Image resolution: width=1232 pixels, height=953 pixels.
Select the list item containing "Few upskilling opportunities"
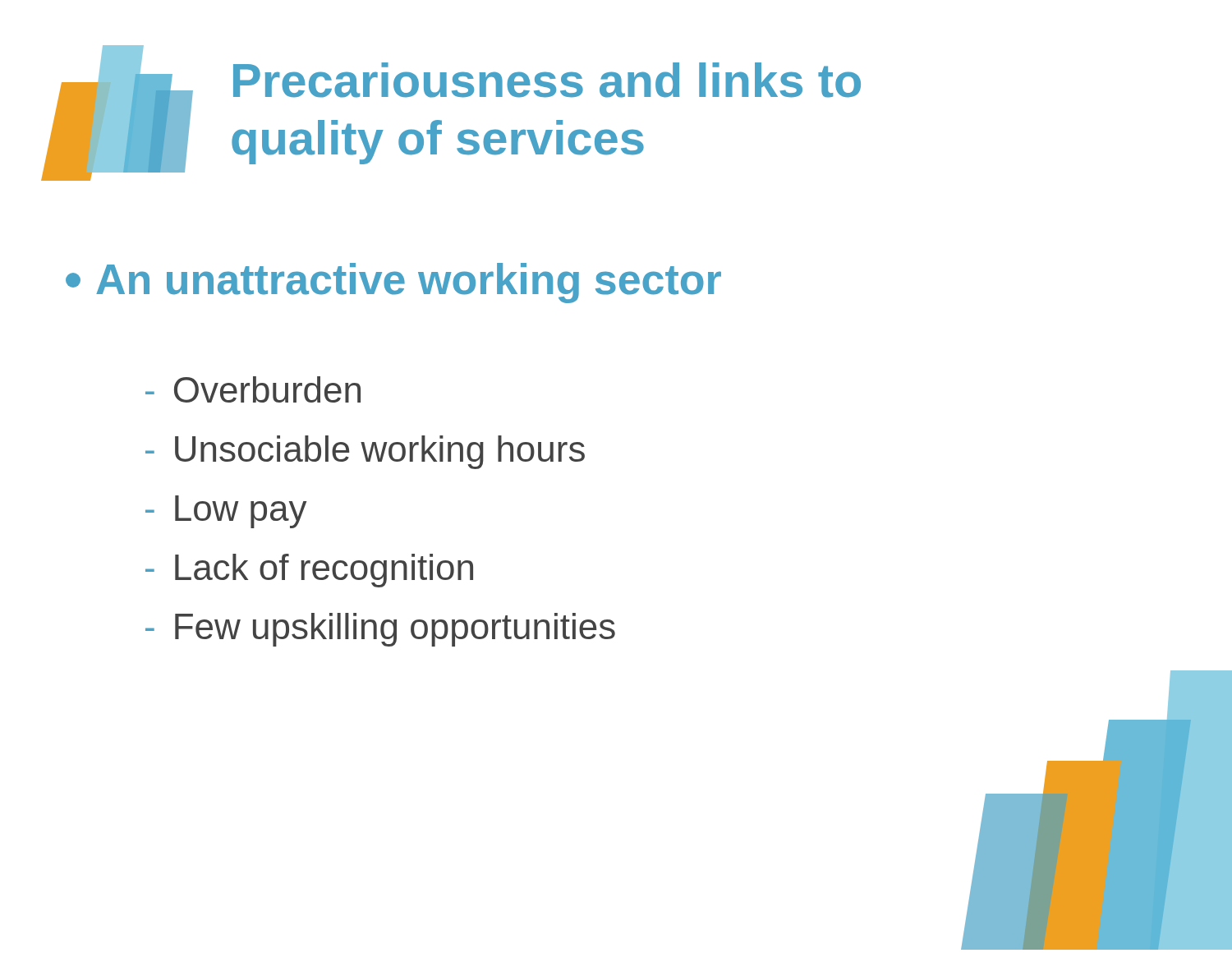click(x=380, y=627)
